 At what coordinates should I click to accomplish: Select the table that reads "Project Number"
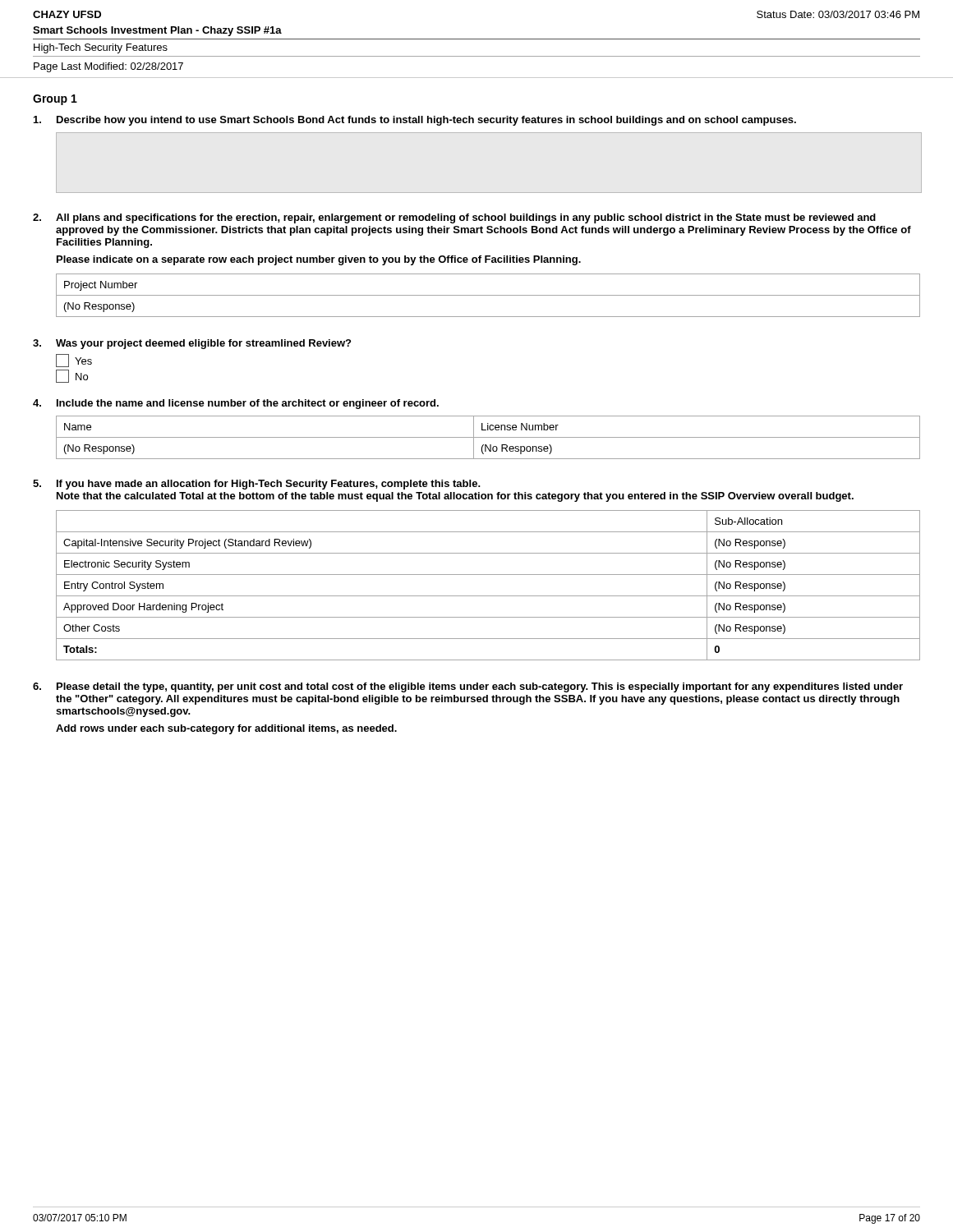488,295
